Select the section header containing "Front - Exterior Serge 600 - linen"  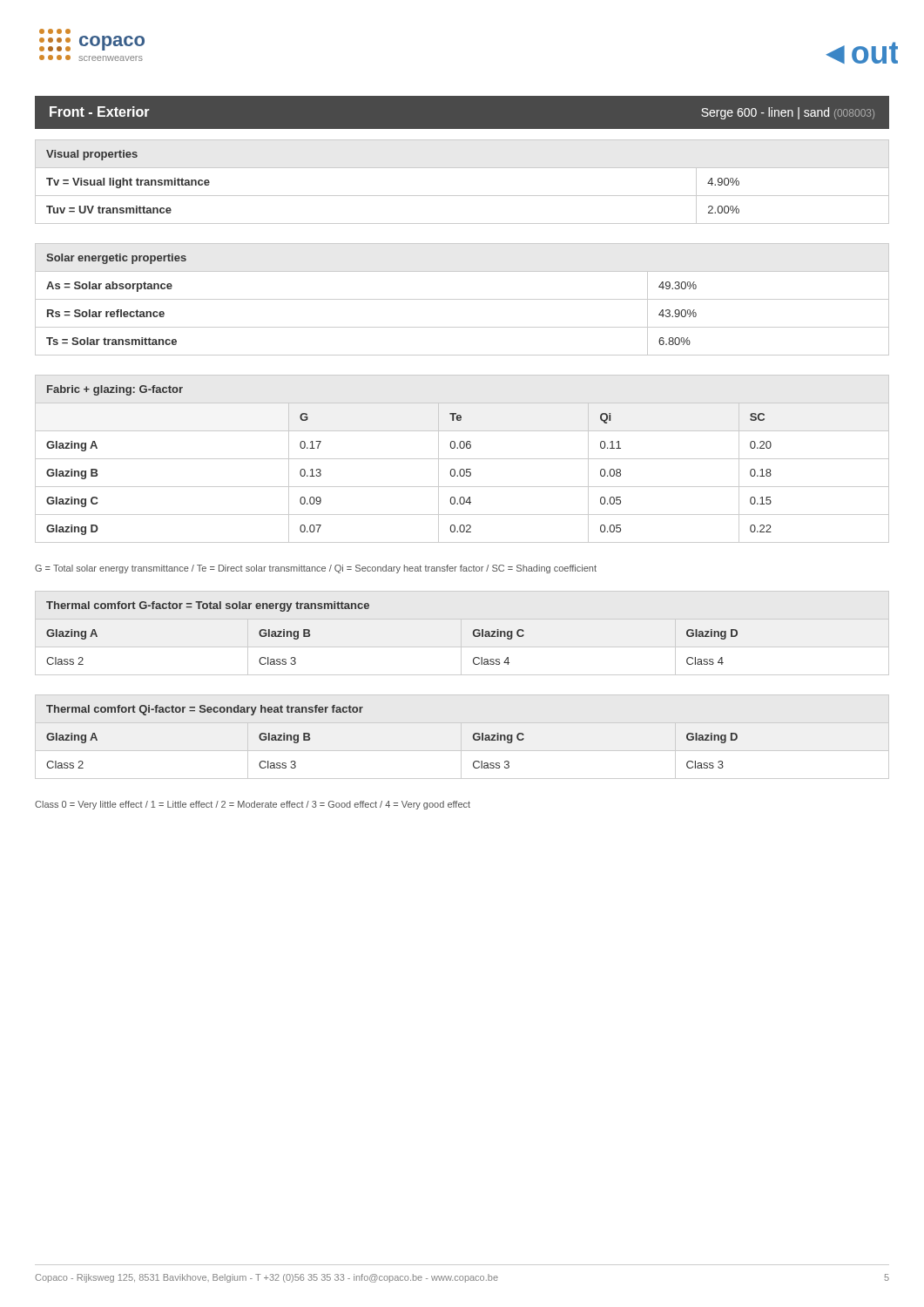pyautogui.click(x=101, y=112)
